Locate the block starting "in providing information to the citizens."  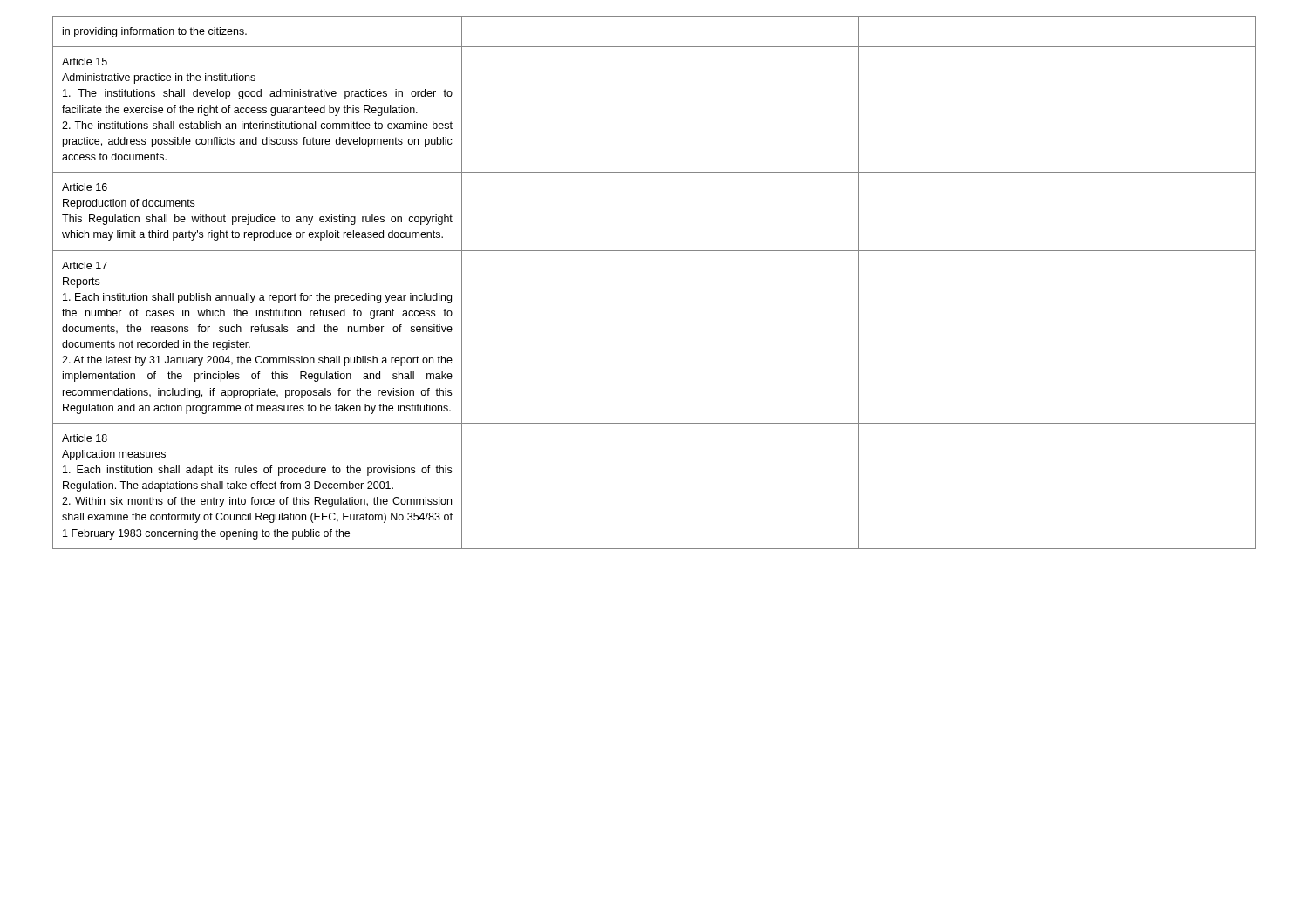155,31
